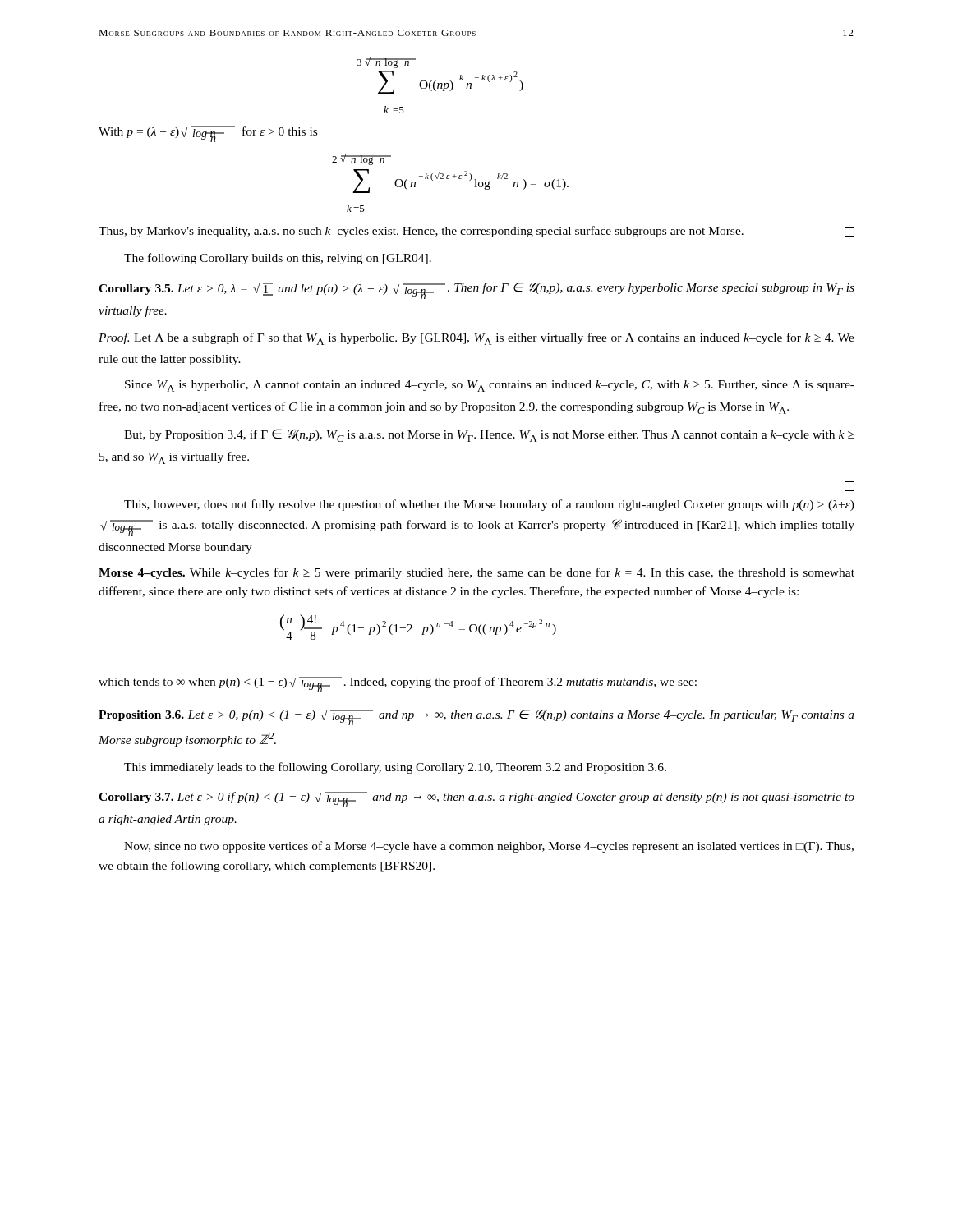953x1232 pixels.
Task: Click the passage that begins "Corollary 3.7. Let ε > 0 if p(n)"
Action: pos(476,807)
